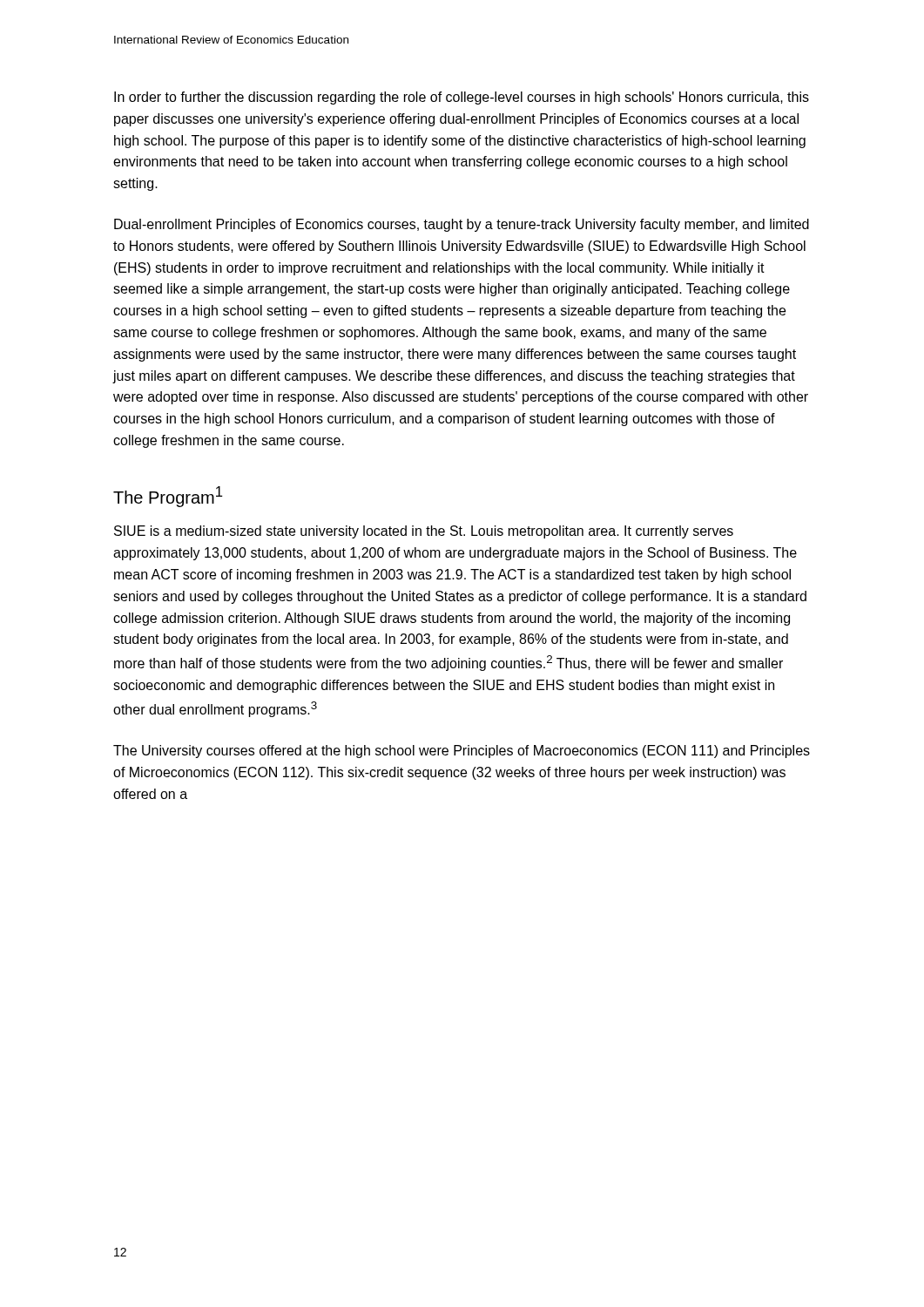This screenshot has height=1307, width=924.
Task: Find the block on this page that starts "Dual-enrollment Principles of Economics courses, taught by a"
Action: point(461,332)
